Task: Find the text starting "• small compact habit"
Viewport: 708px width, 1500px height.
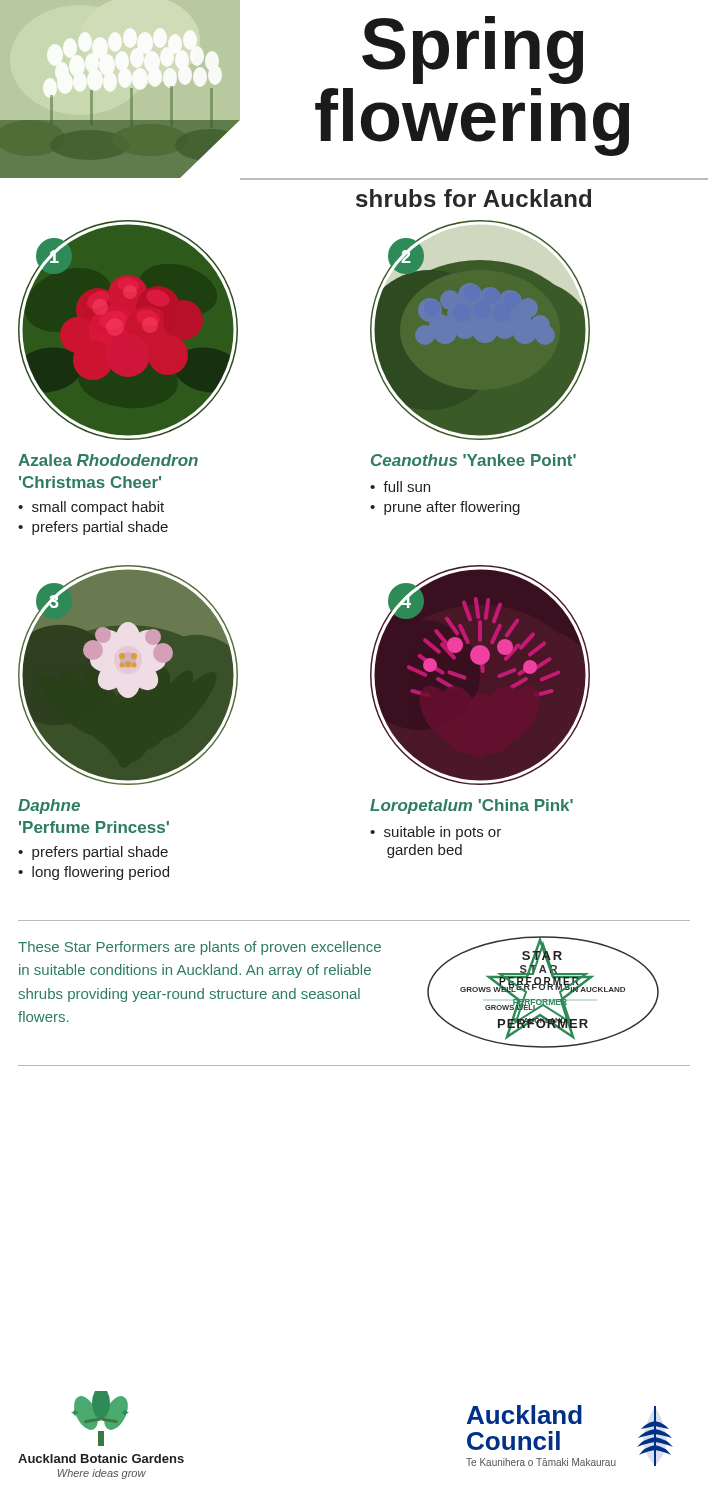Action: click(91, 506)
